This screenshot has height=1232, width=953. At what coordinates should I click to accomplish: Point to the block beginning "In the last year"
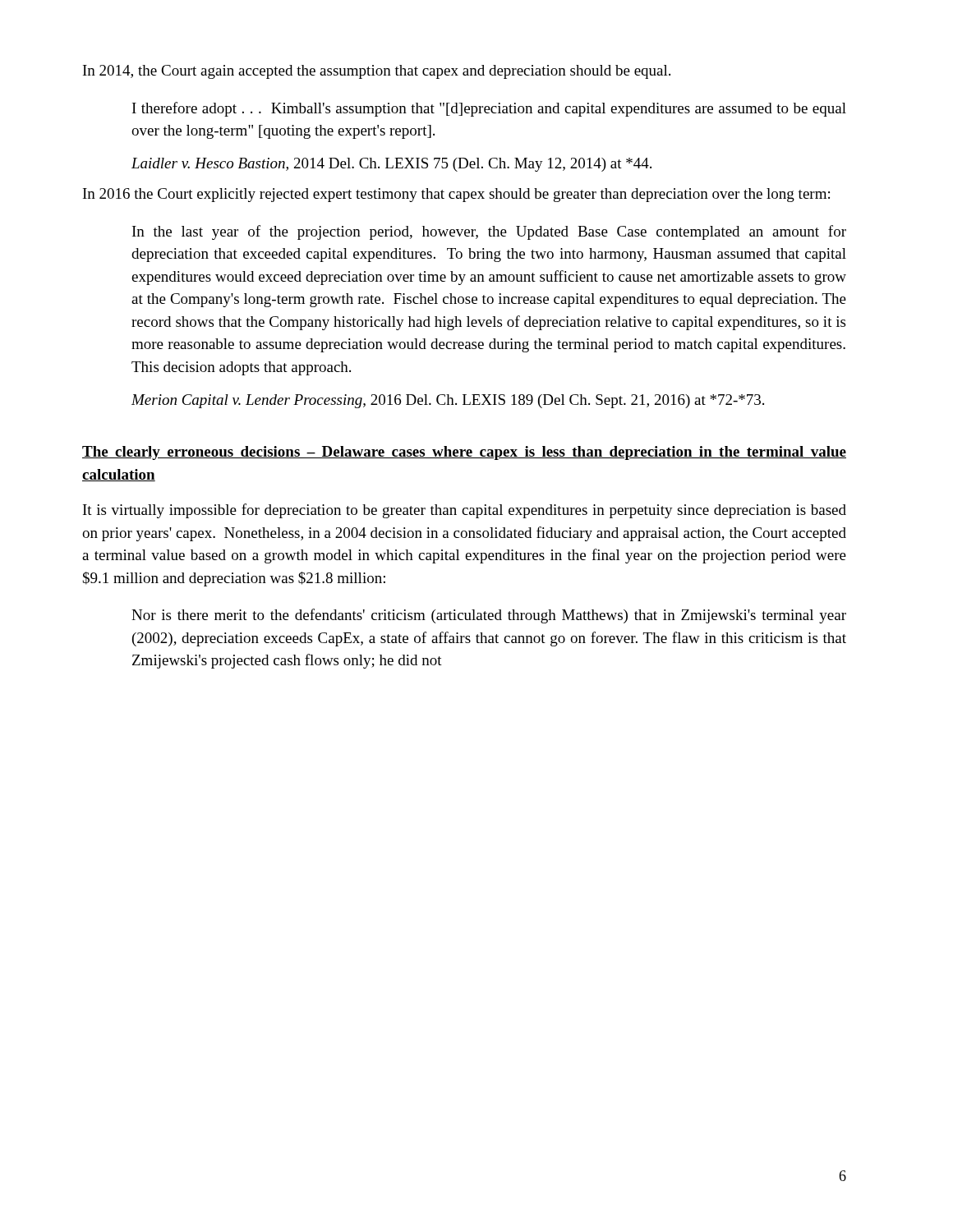coord(489,299)
